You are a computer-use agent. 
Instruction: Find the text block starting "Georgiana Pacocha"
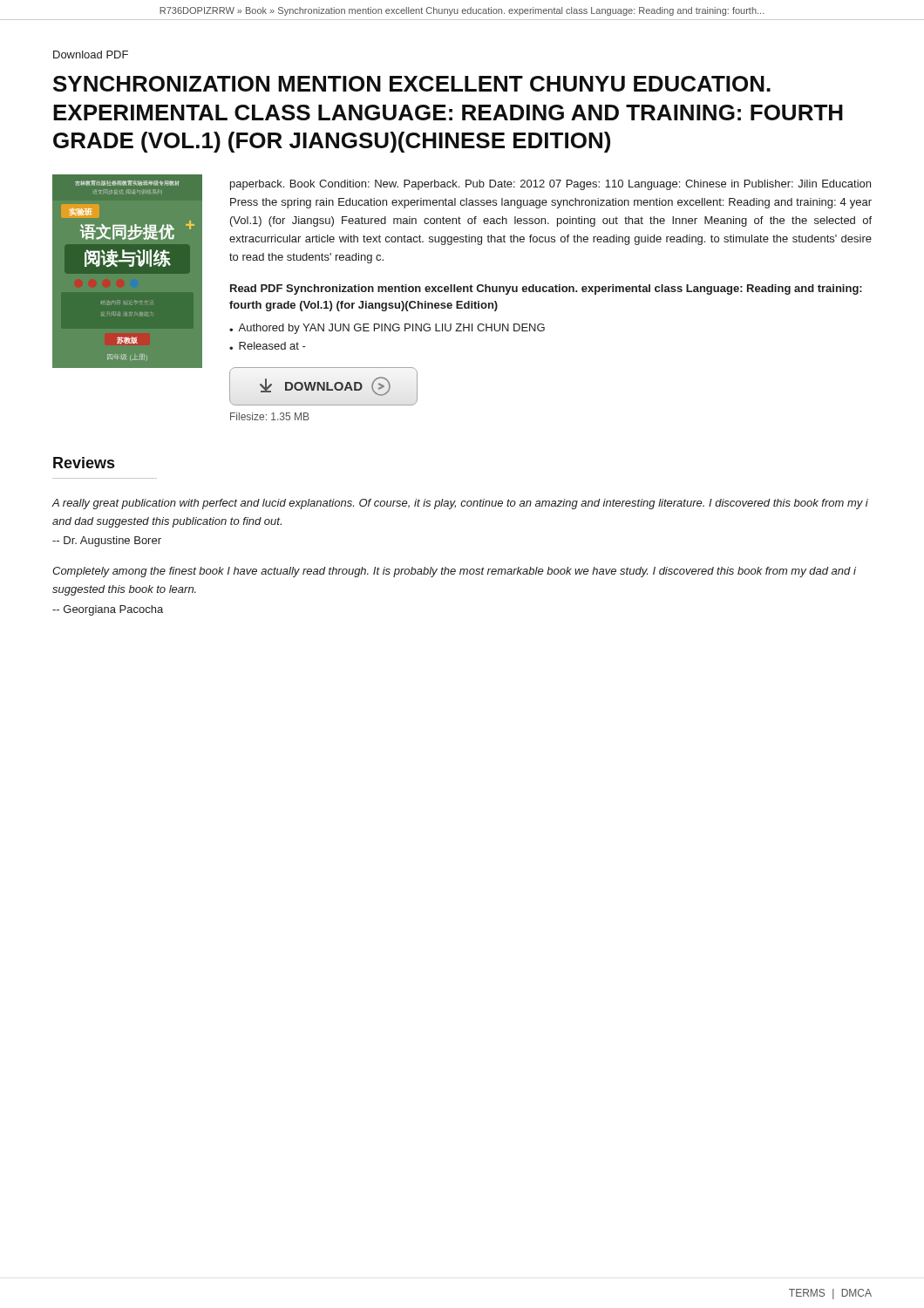tap(108, 609)
